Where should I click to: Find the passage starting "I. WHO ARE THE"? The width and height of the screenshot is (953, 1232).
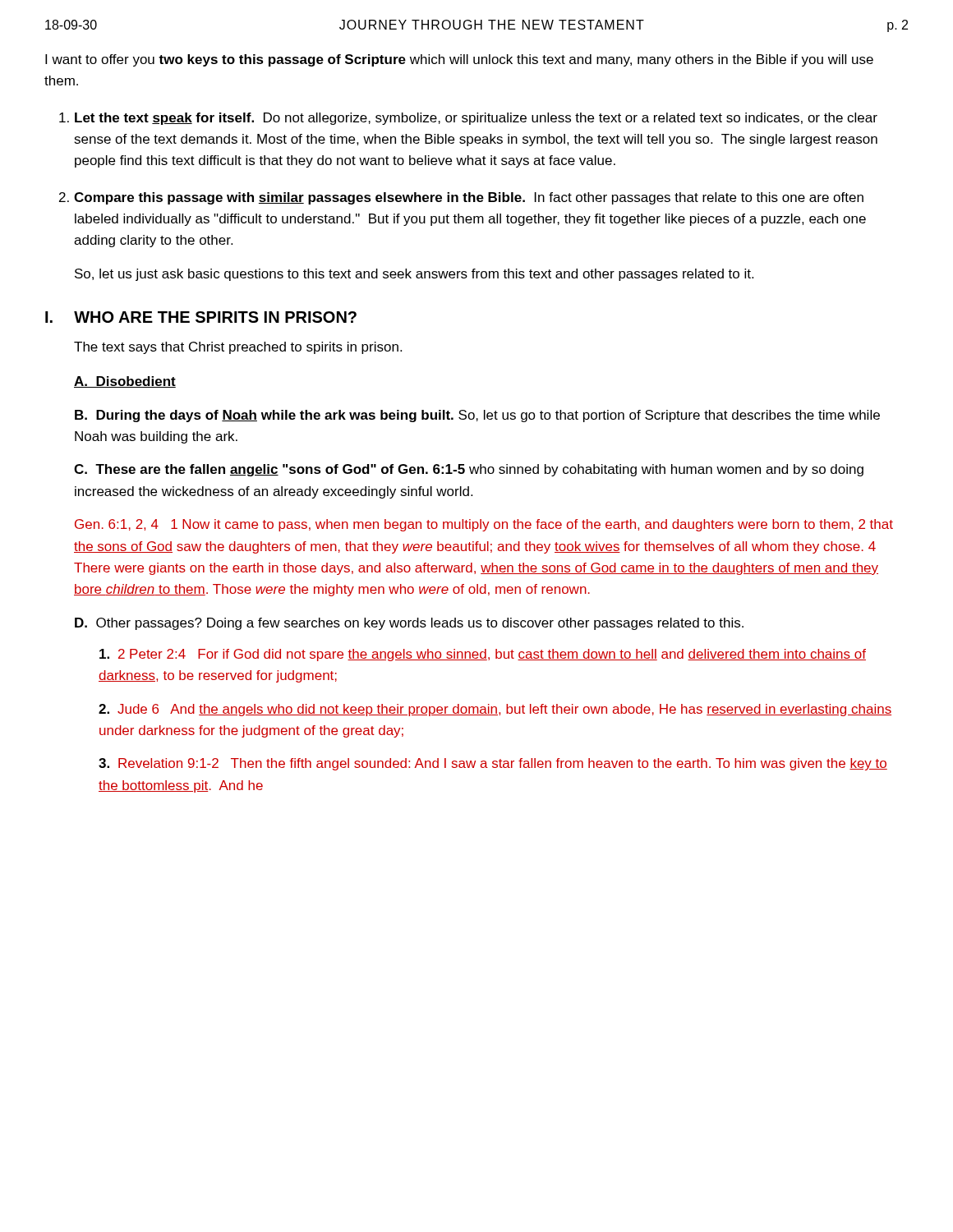point(201,318)
